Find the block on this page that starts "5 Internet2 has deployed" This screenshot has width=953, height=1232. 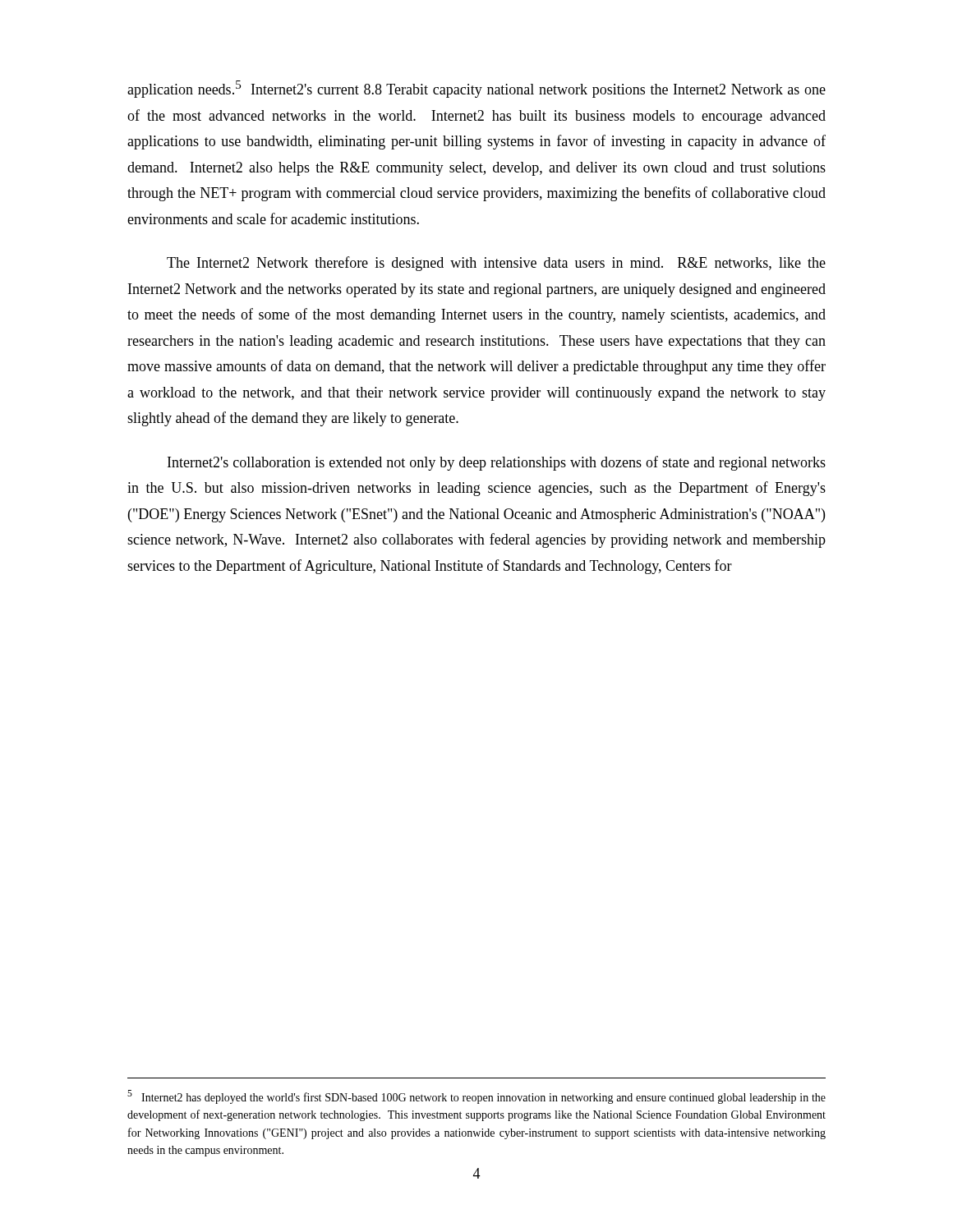[476, 1122]
